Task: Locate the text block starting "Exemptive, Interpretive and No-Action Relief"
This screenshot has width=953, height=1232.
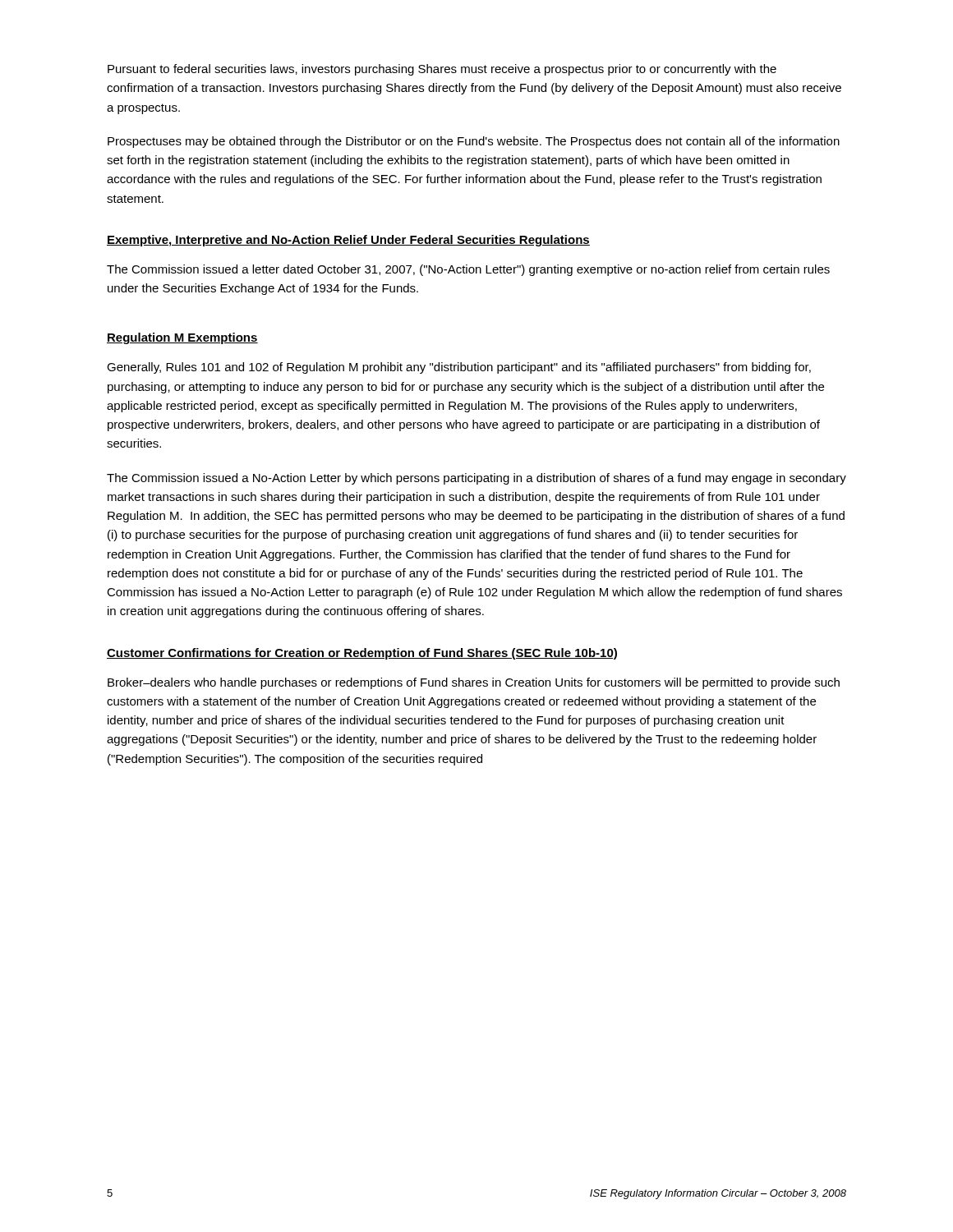Action: (348, 239)
